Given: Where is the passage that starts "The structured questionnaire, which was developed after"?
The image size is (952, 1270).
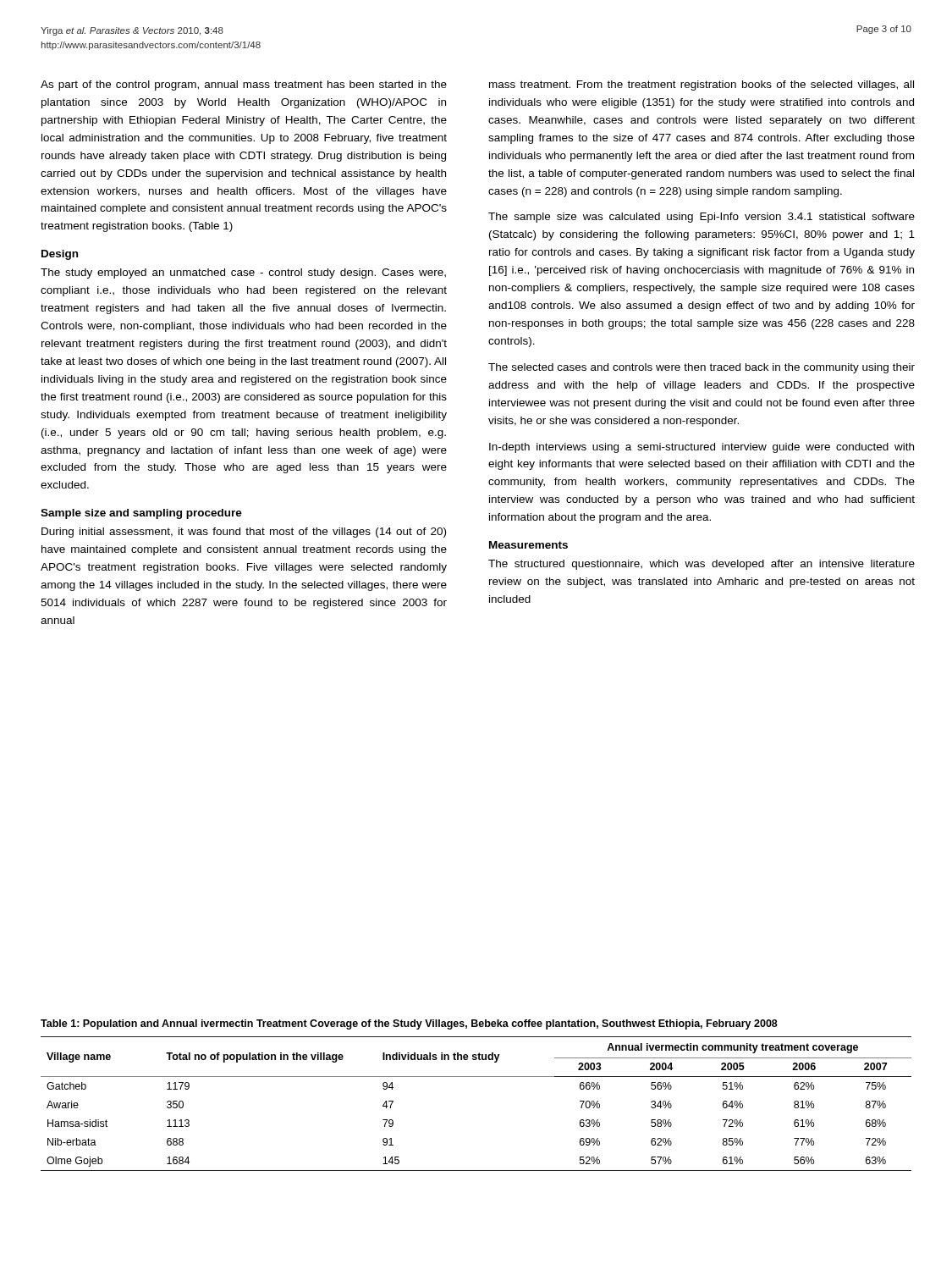Looking at the screenshot, I should (x=702, y=582).
